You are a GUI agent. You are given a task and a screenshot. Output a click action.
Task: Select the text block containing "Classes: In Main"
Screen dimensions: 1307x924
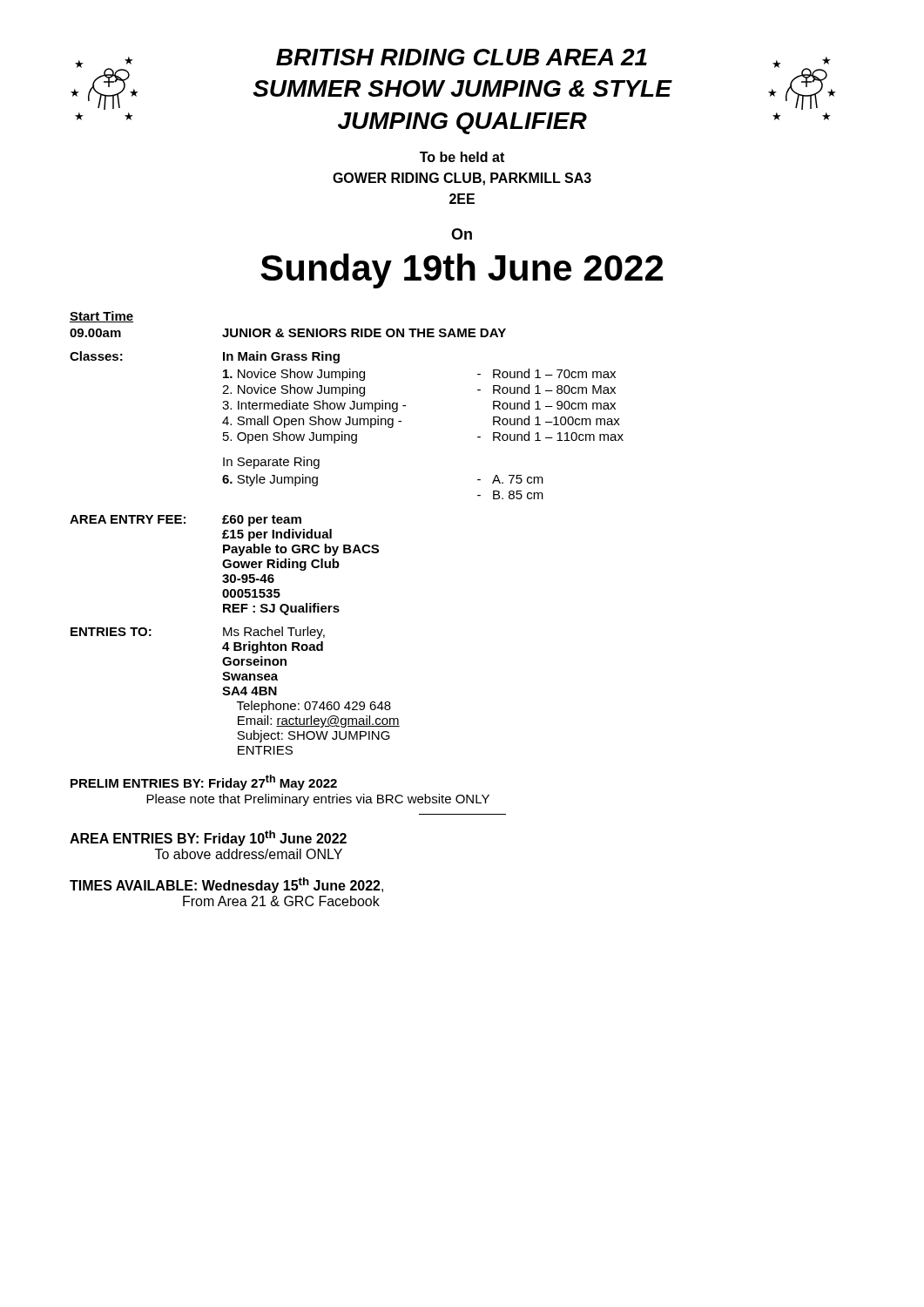[347, 425]
